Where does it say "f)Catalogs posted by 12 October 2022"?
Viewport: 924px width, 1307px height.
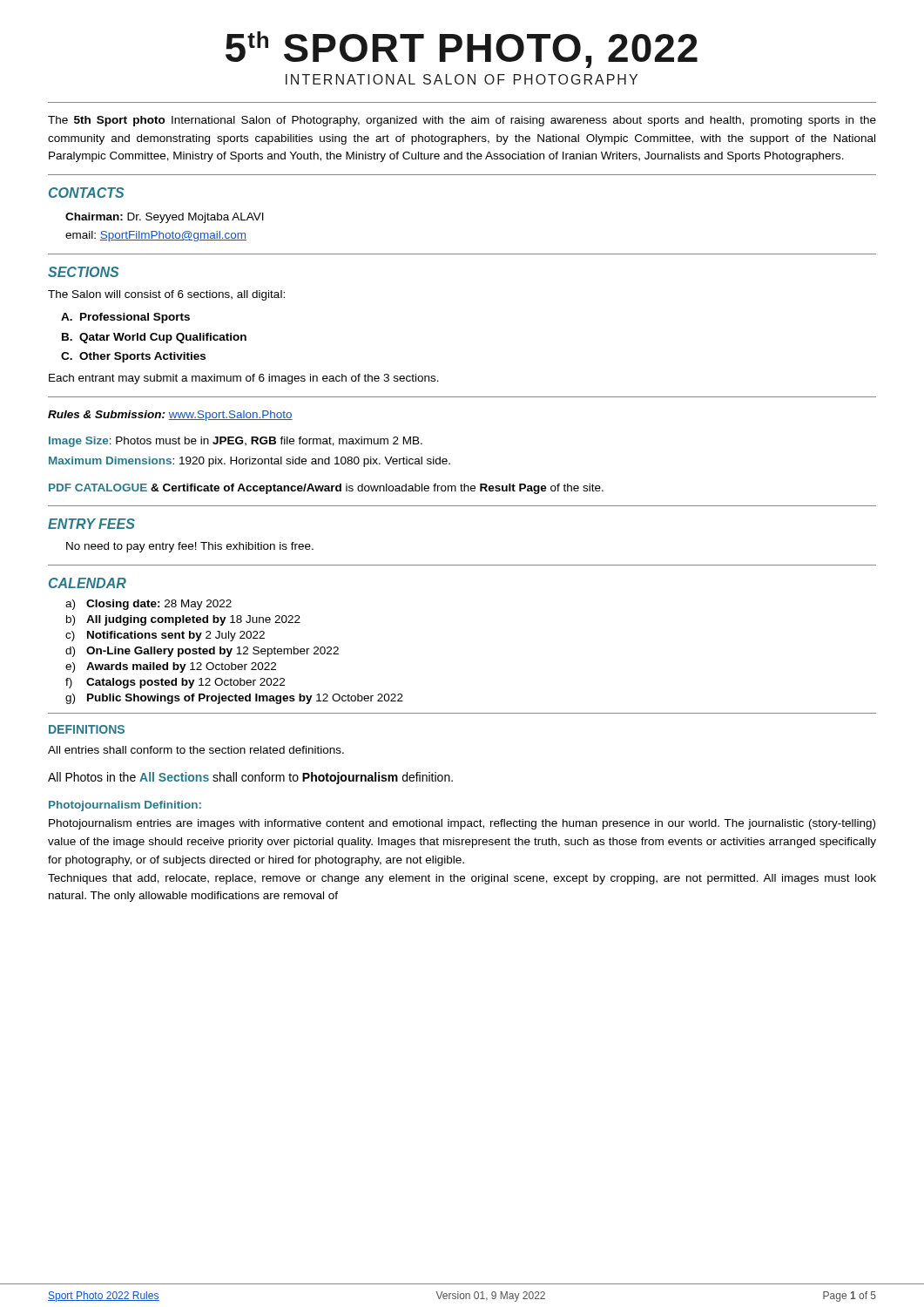click(175, 682)
